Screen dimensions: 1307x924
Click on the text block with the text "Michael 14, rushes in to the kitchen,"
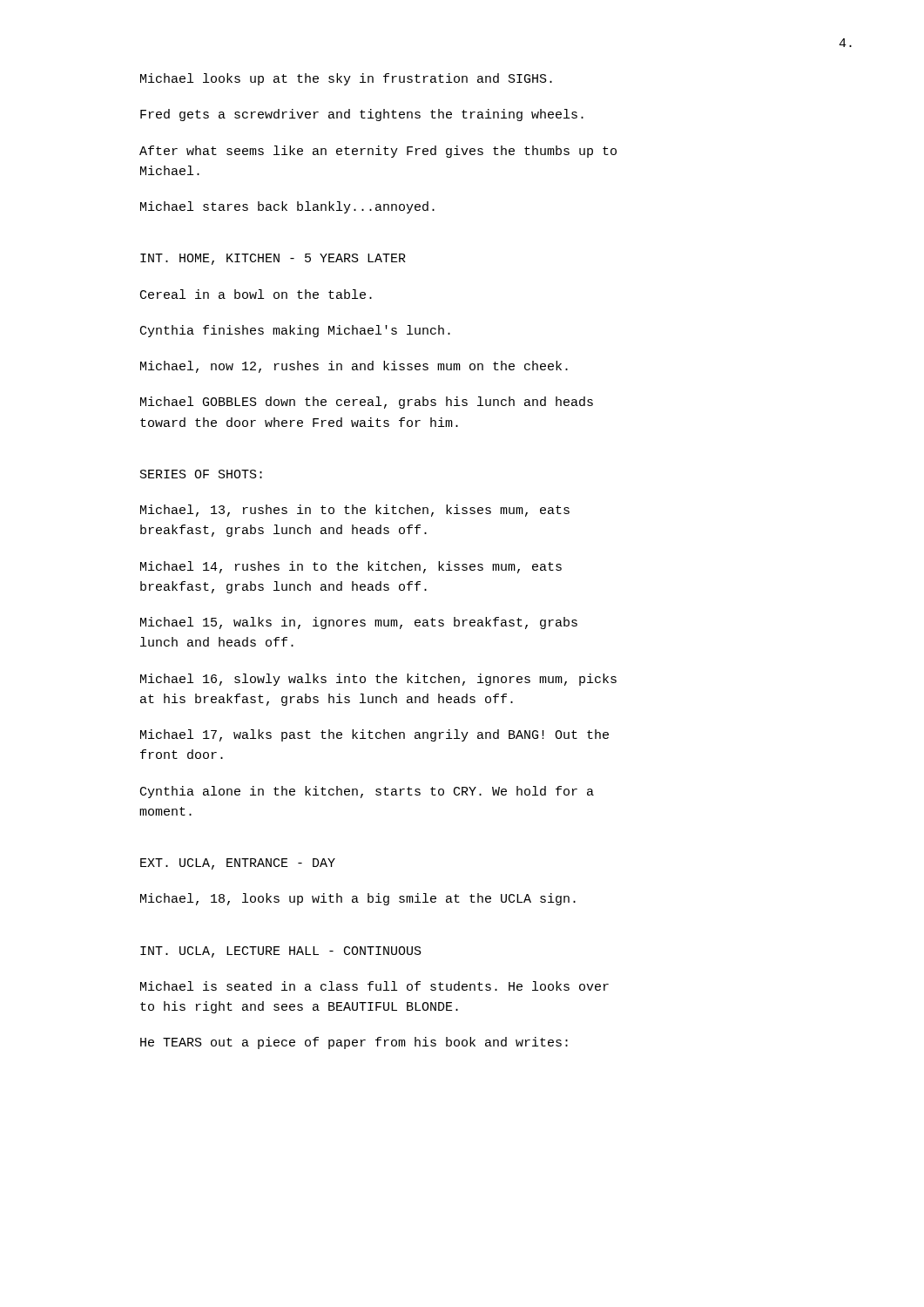[x=351, y=577]
